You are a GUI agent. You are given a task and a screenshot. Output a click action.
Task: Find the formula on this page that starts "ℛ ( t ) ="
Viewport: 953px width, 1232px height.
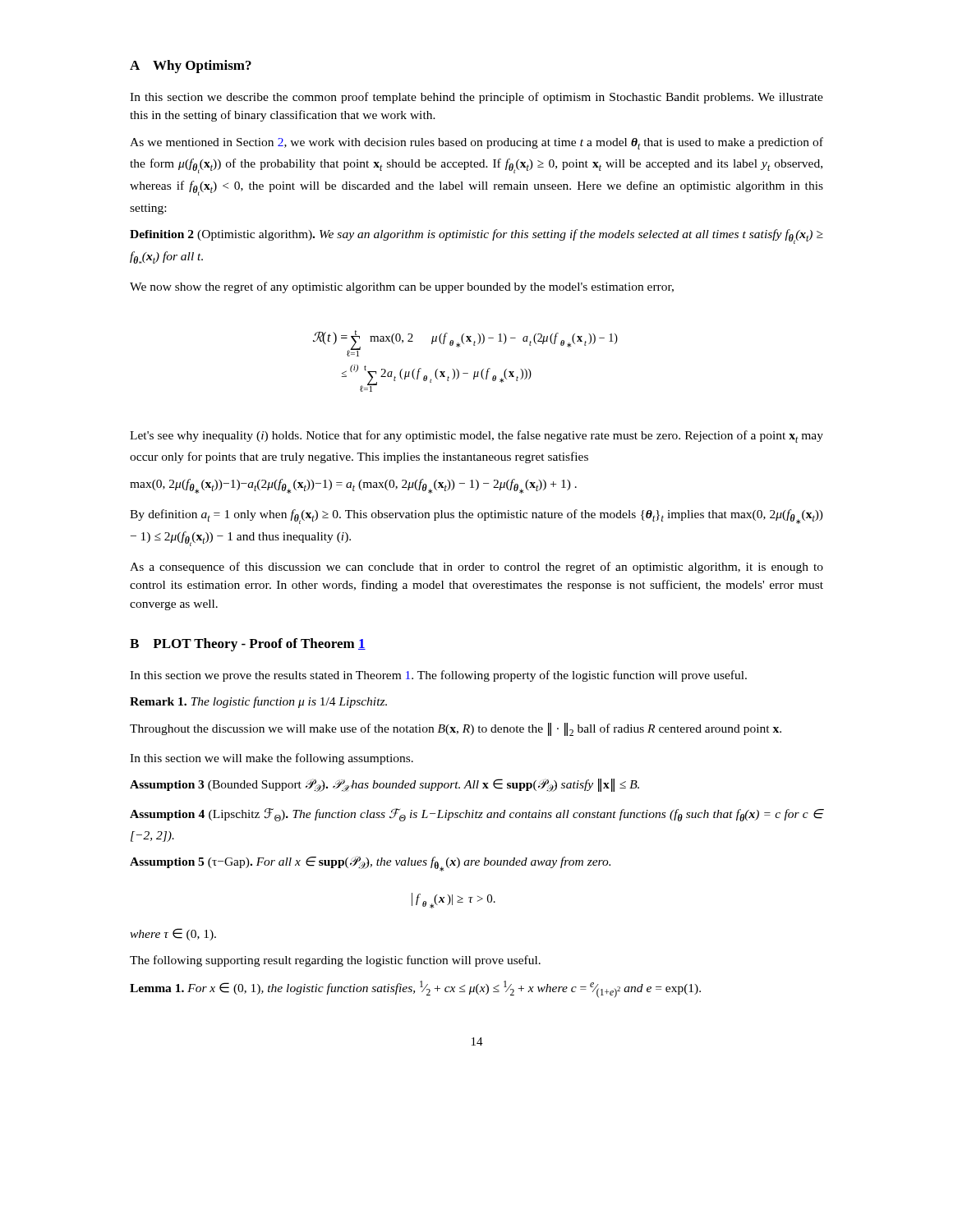476,358
